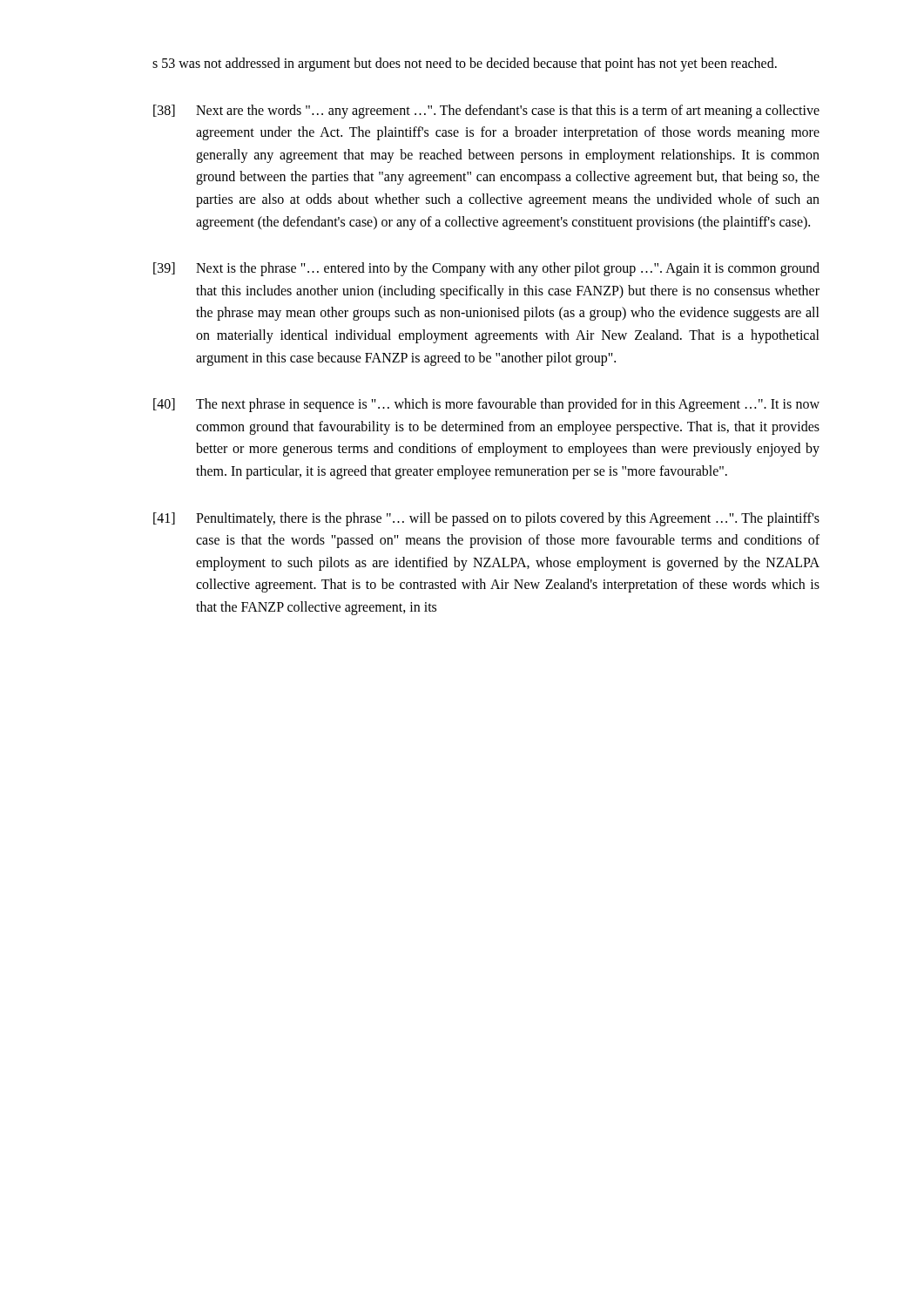The width and height of the screenshot is (924, 1307).
Task: Click the passage that begins "[40]The next phrase in sequence"
Action: (486, 438)
